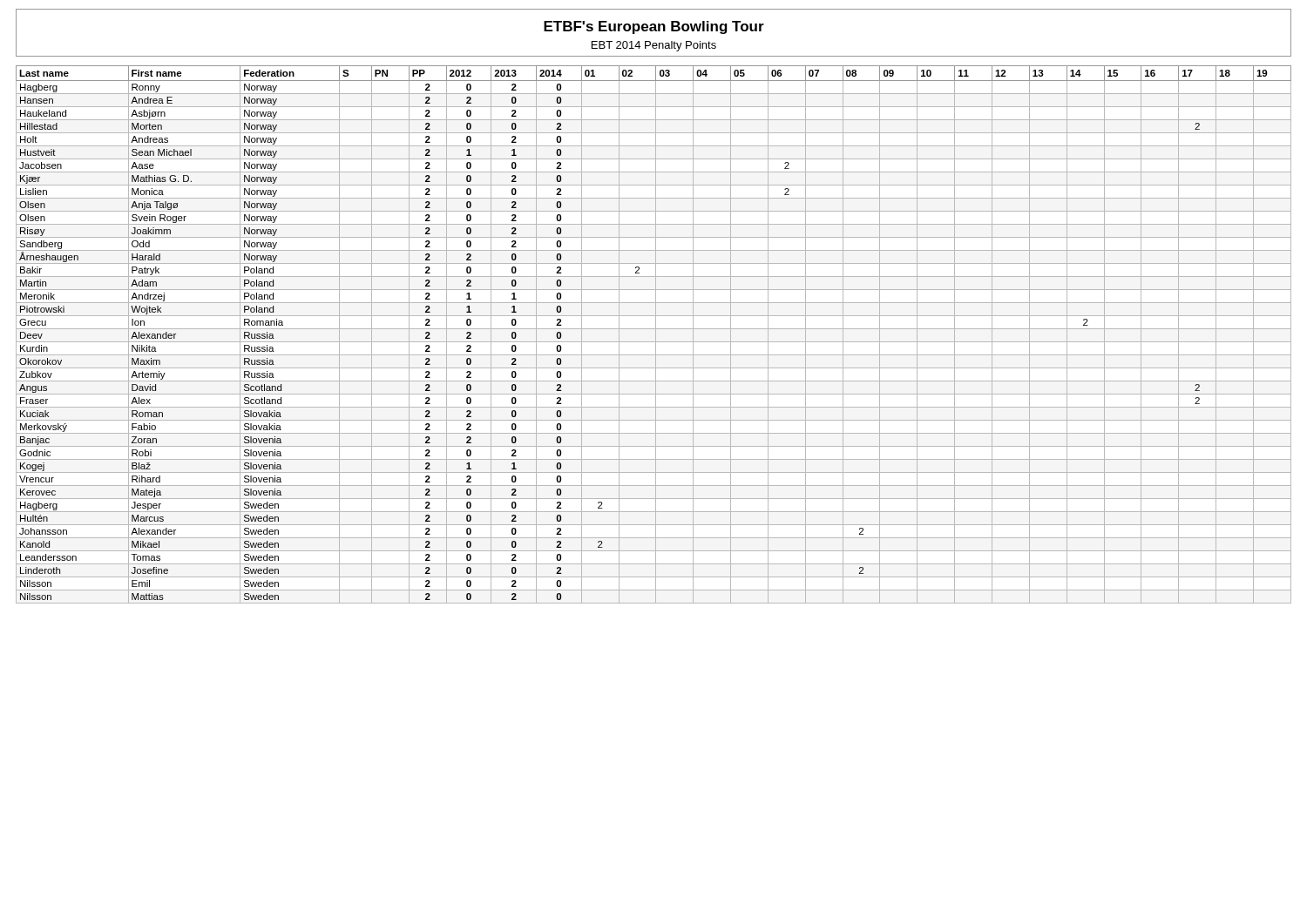Click on the table containing "First name"

[x=654, y=334]
